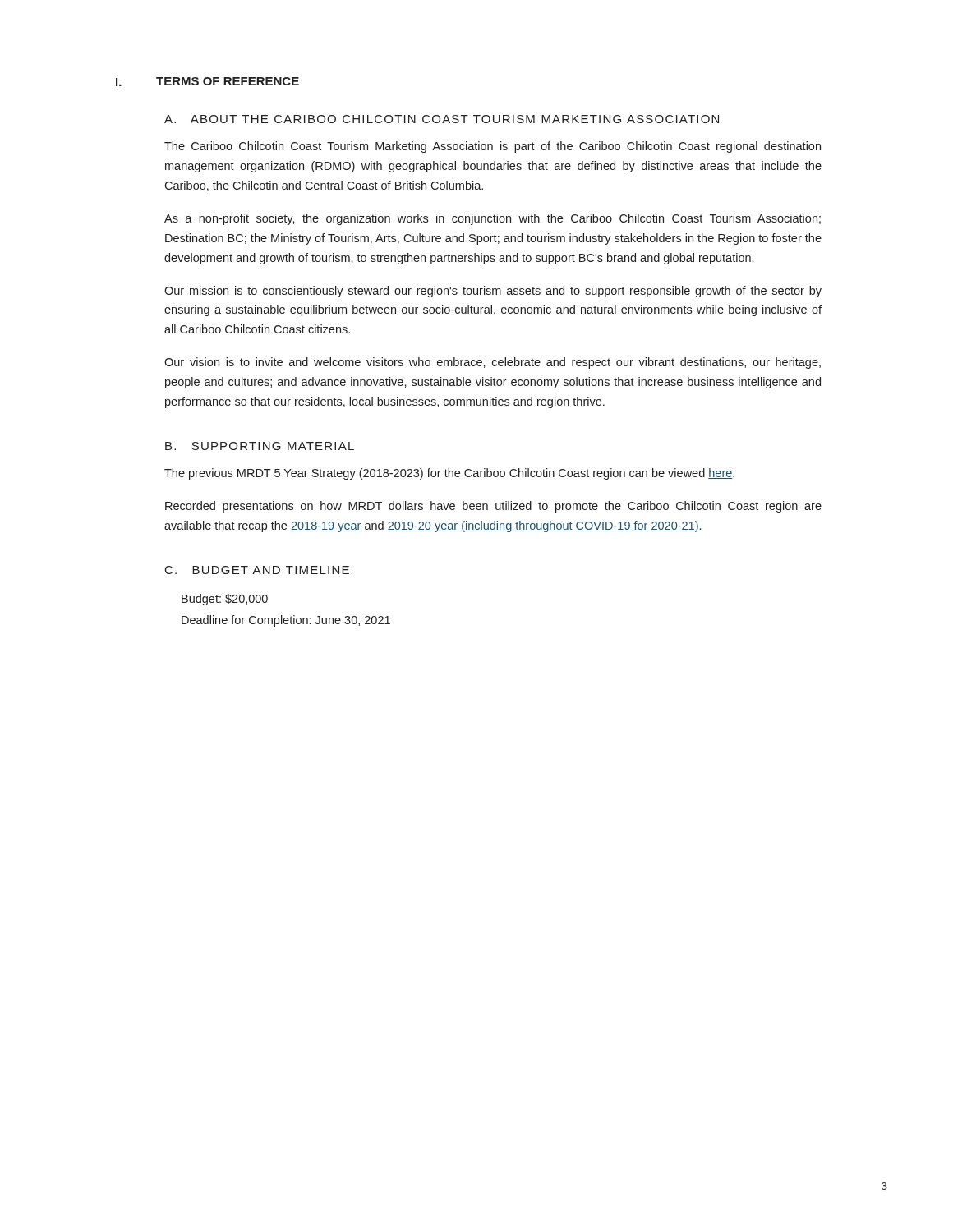Viewport: 953px width, 1232px height.
Task: Click on the region starting "C. BUDGET AND TIMELINE"
Action: 257,569
